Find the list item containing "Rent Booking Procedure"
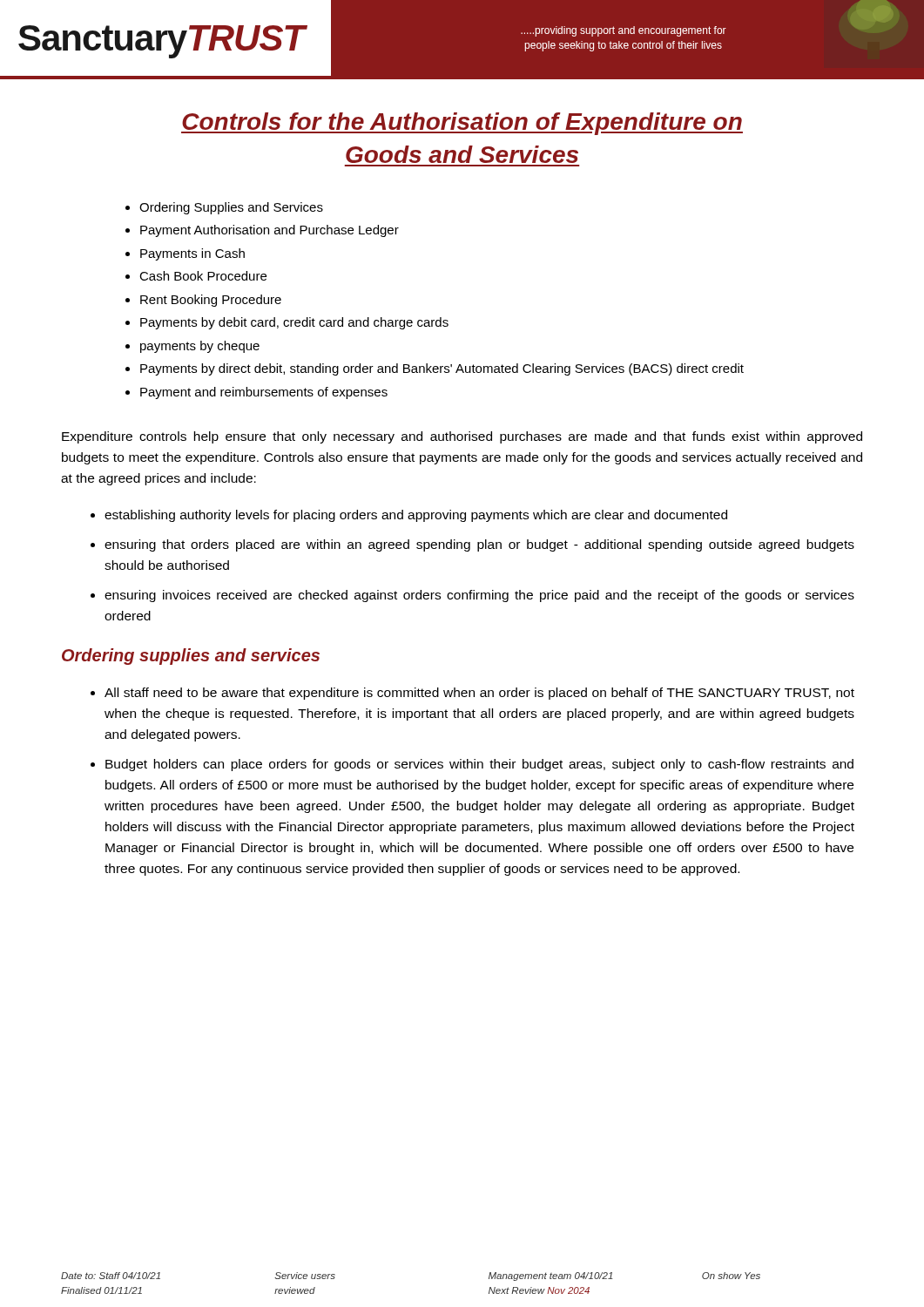 210,299
